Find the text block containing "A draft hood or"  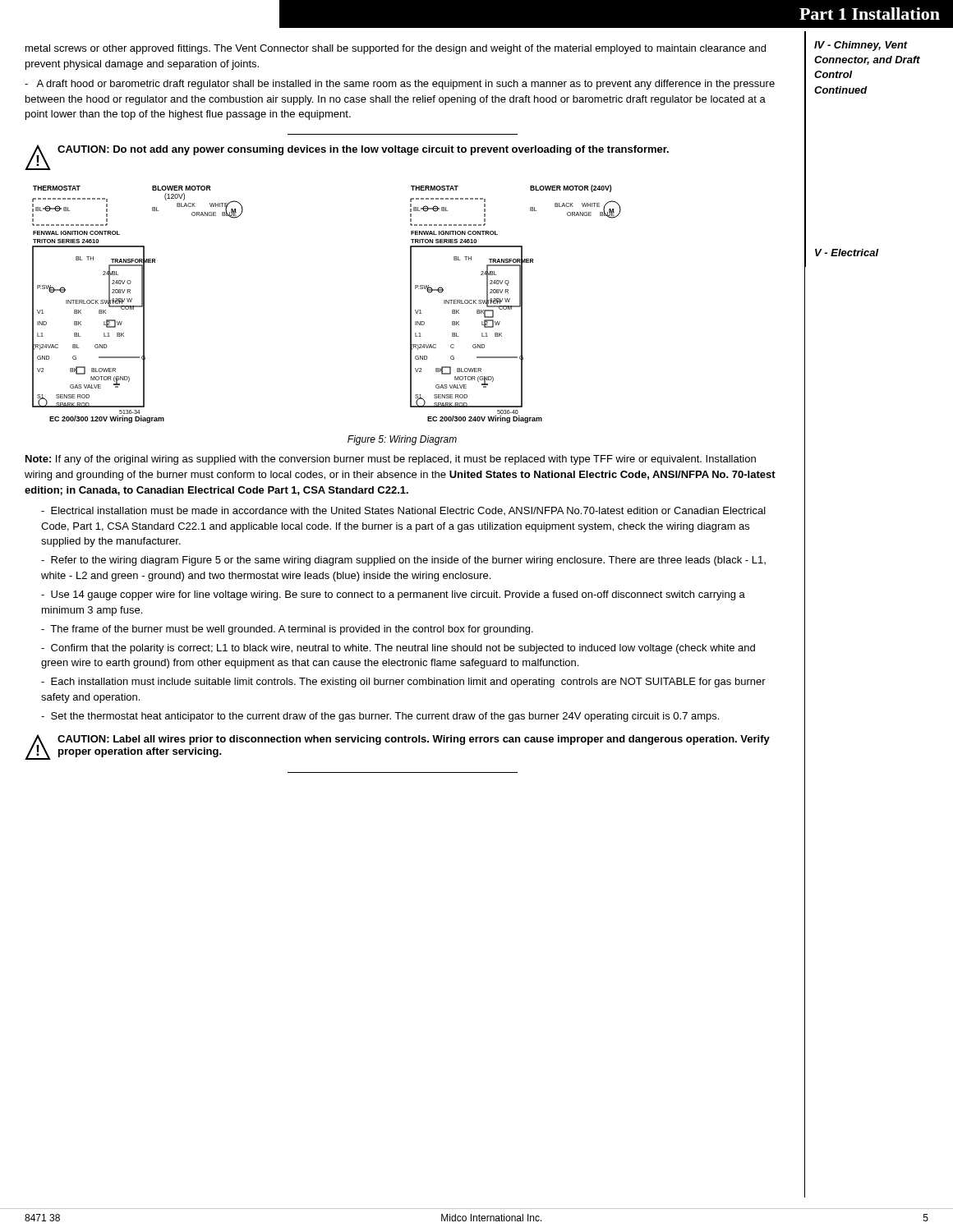pos(400,99)
